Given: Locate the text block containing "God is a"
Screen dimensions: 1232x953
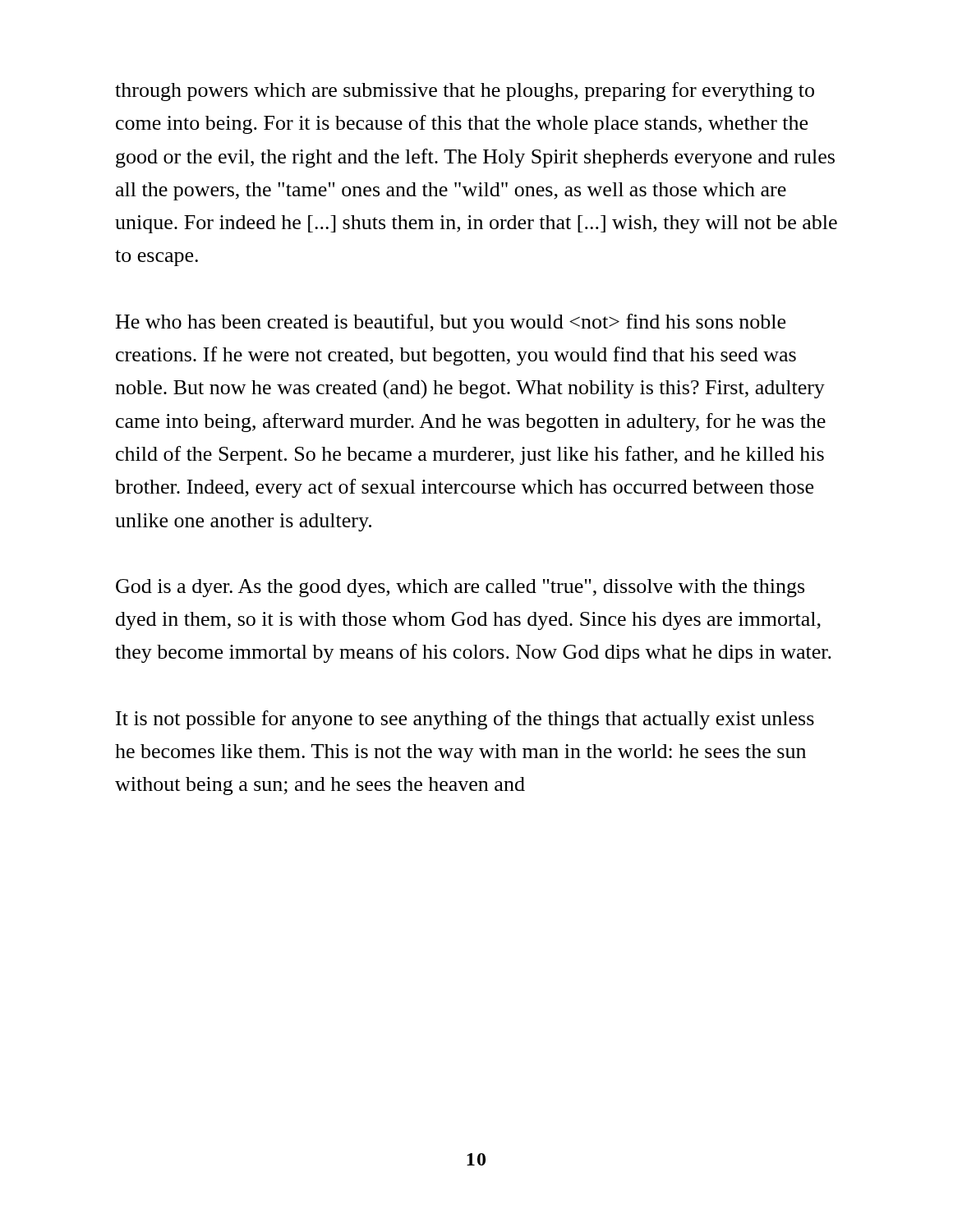Looking at the screenshot, I should [x=474, y=619].
